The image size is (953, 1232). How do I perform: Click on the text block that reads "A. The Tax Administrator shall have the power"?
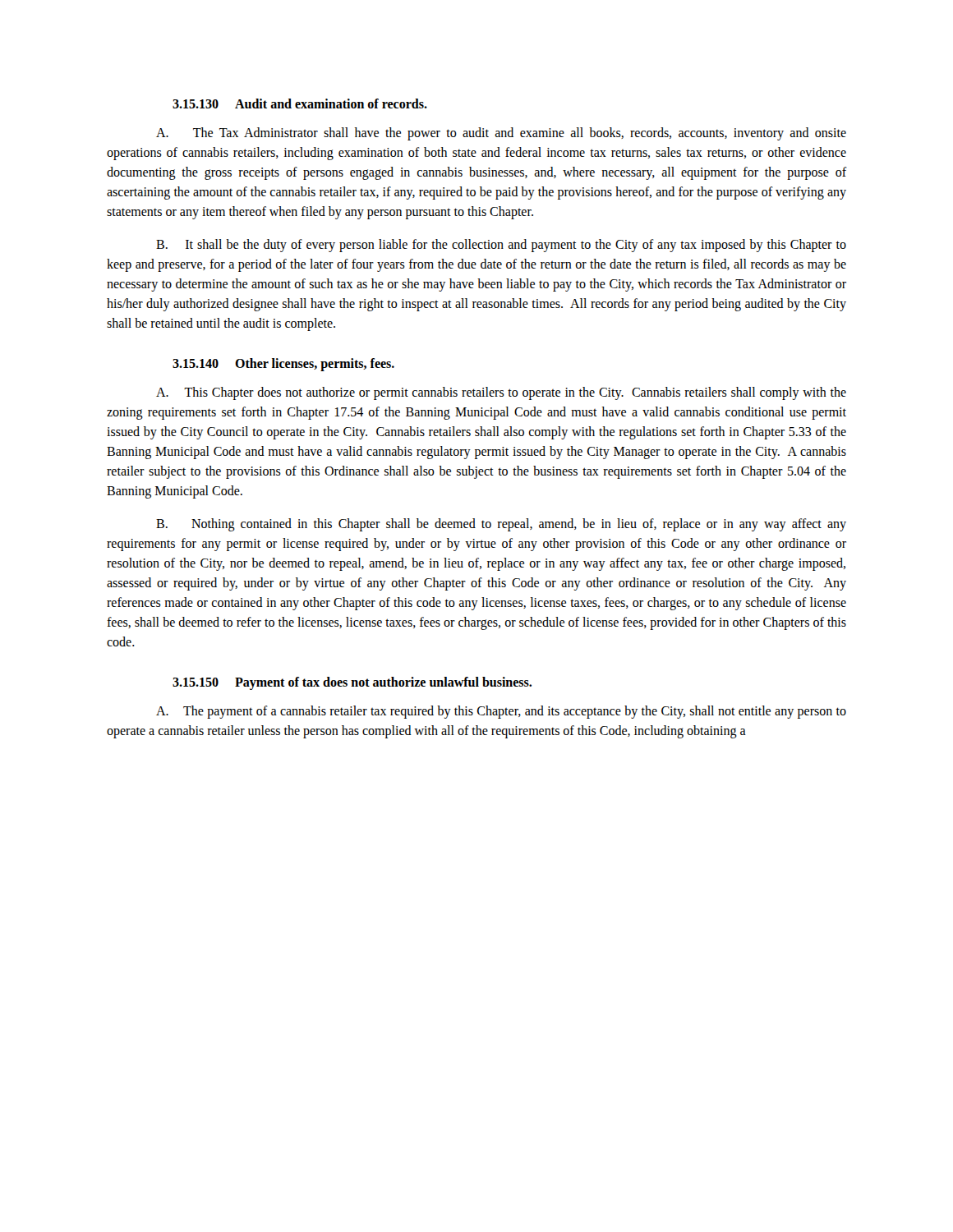(x=476, y=172)
